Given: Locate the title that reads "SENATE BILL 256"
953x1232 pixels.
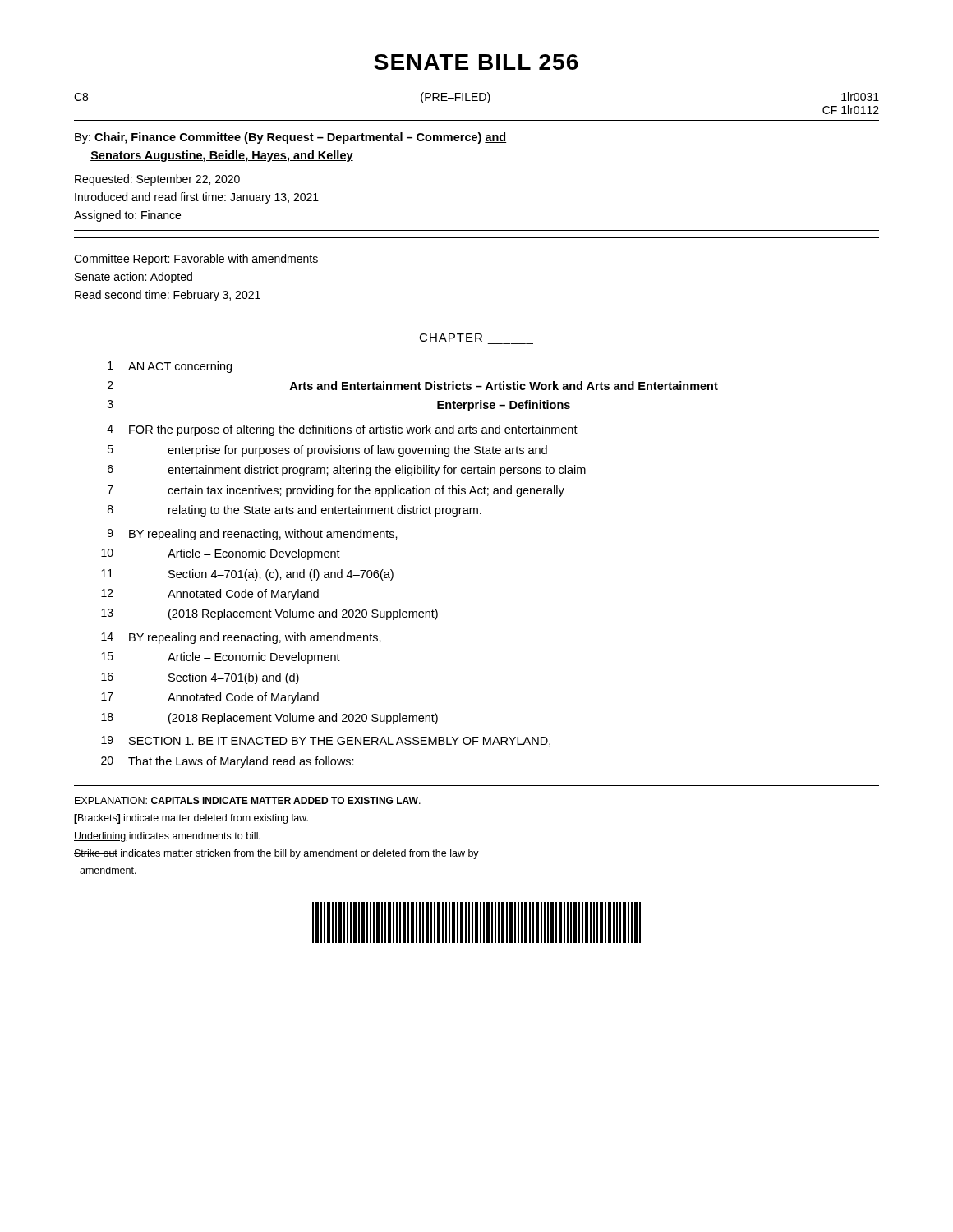Looking at the screenshot, I should coord(476,62).
